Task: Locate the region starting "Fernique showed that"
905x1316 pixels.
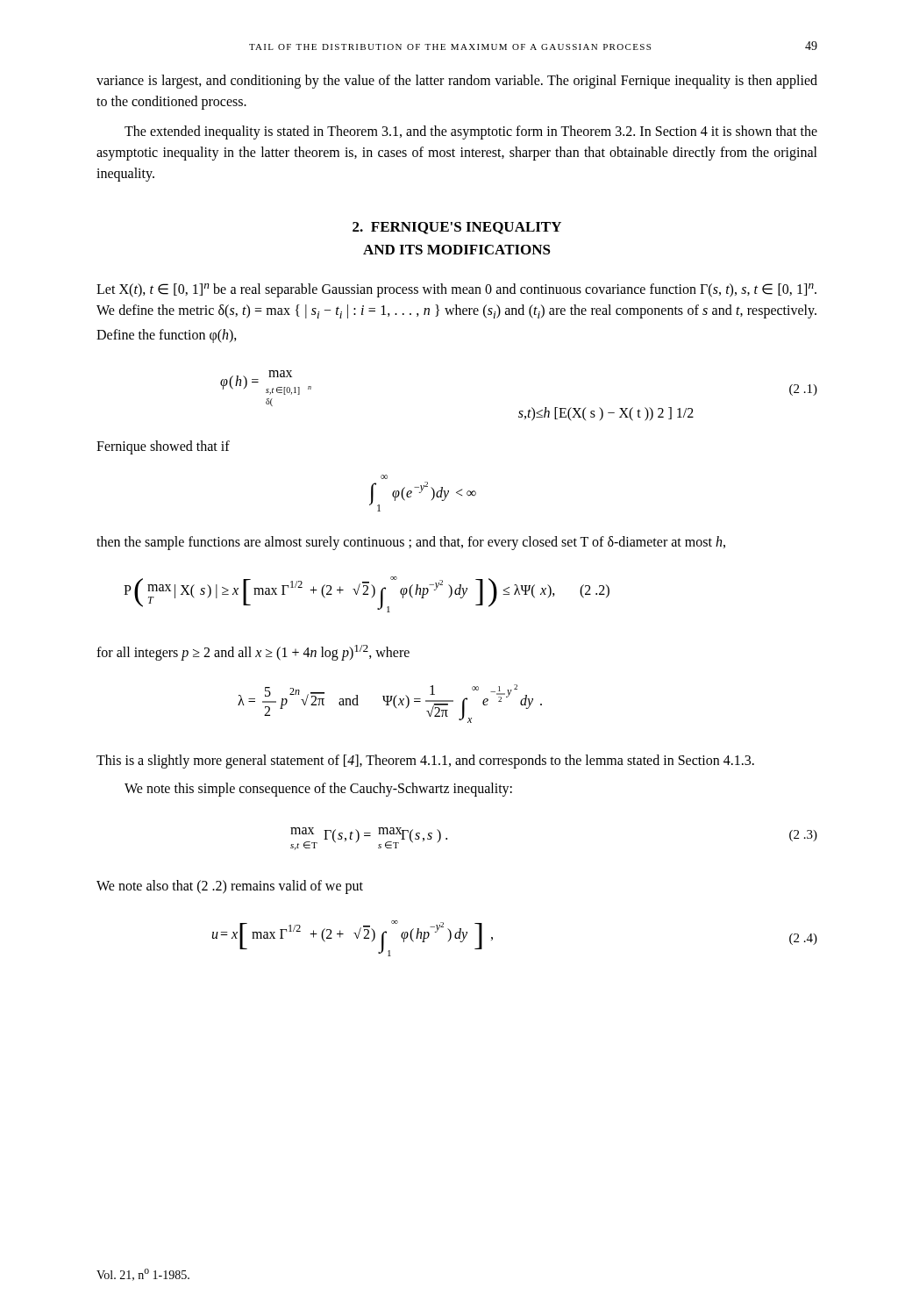Action: 163,447
